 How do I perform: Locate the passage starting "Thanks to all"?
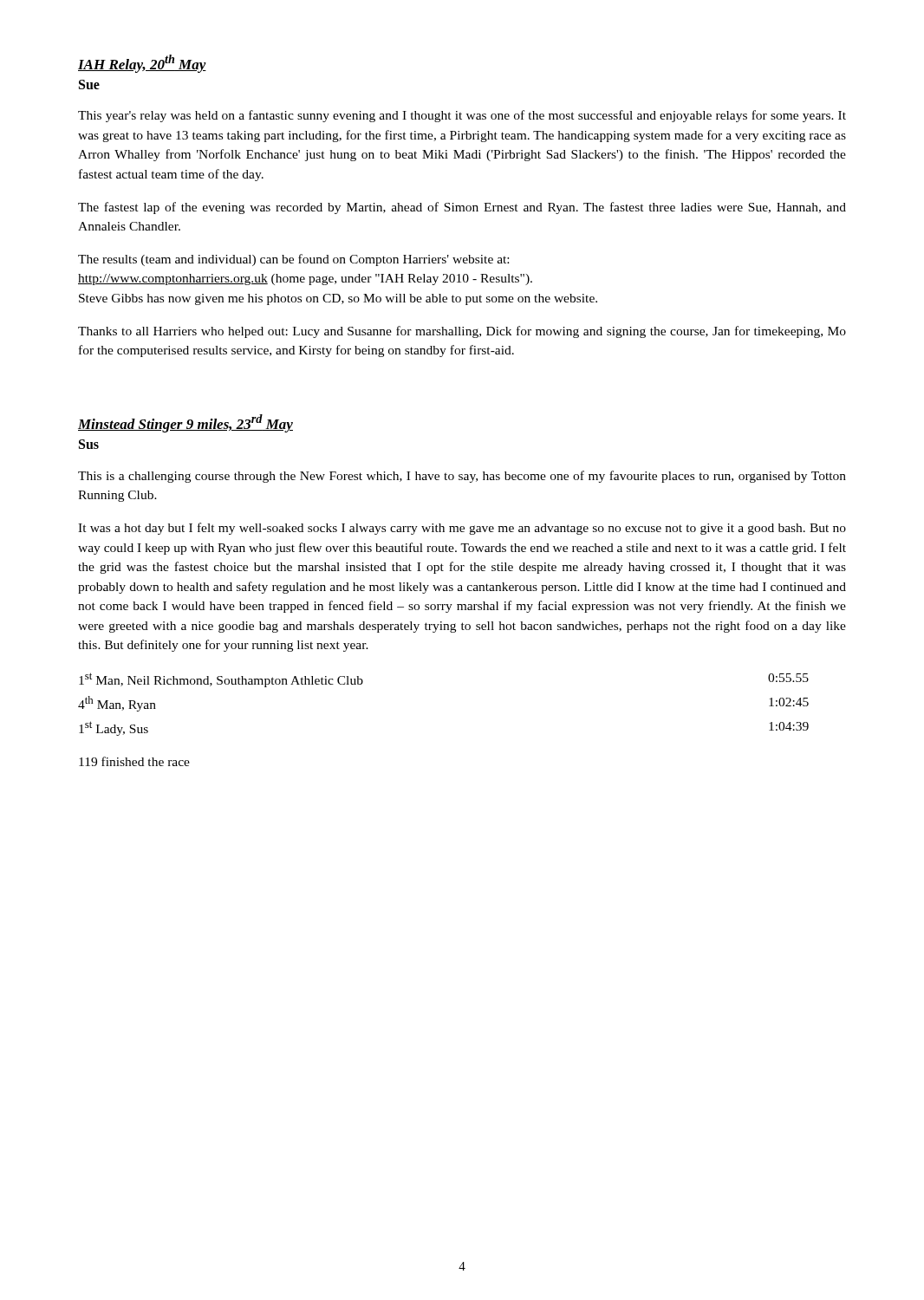[462, 341]
